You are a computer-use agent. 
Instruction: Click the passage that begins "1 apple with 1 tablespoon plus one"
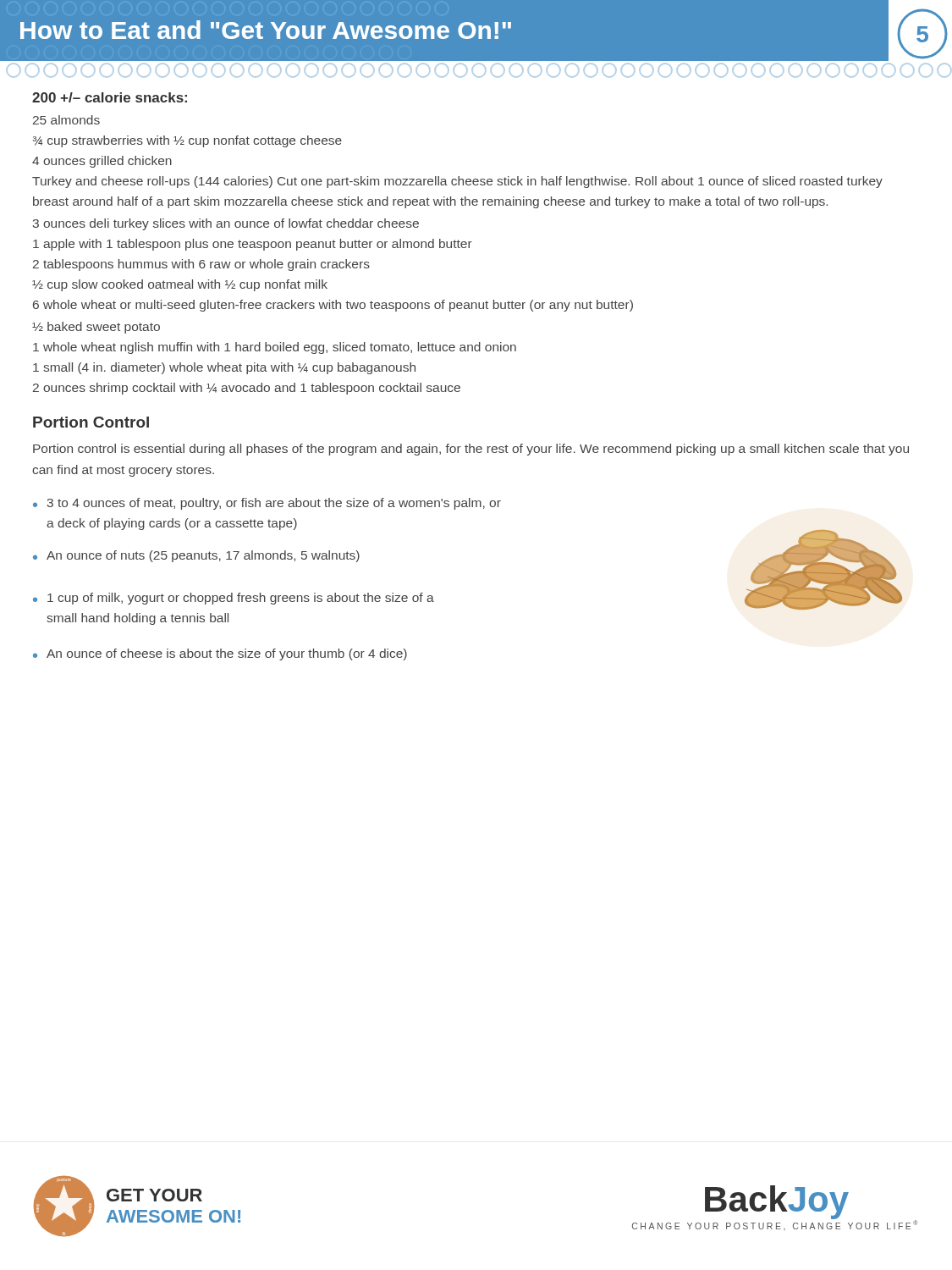252,244
